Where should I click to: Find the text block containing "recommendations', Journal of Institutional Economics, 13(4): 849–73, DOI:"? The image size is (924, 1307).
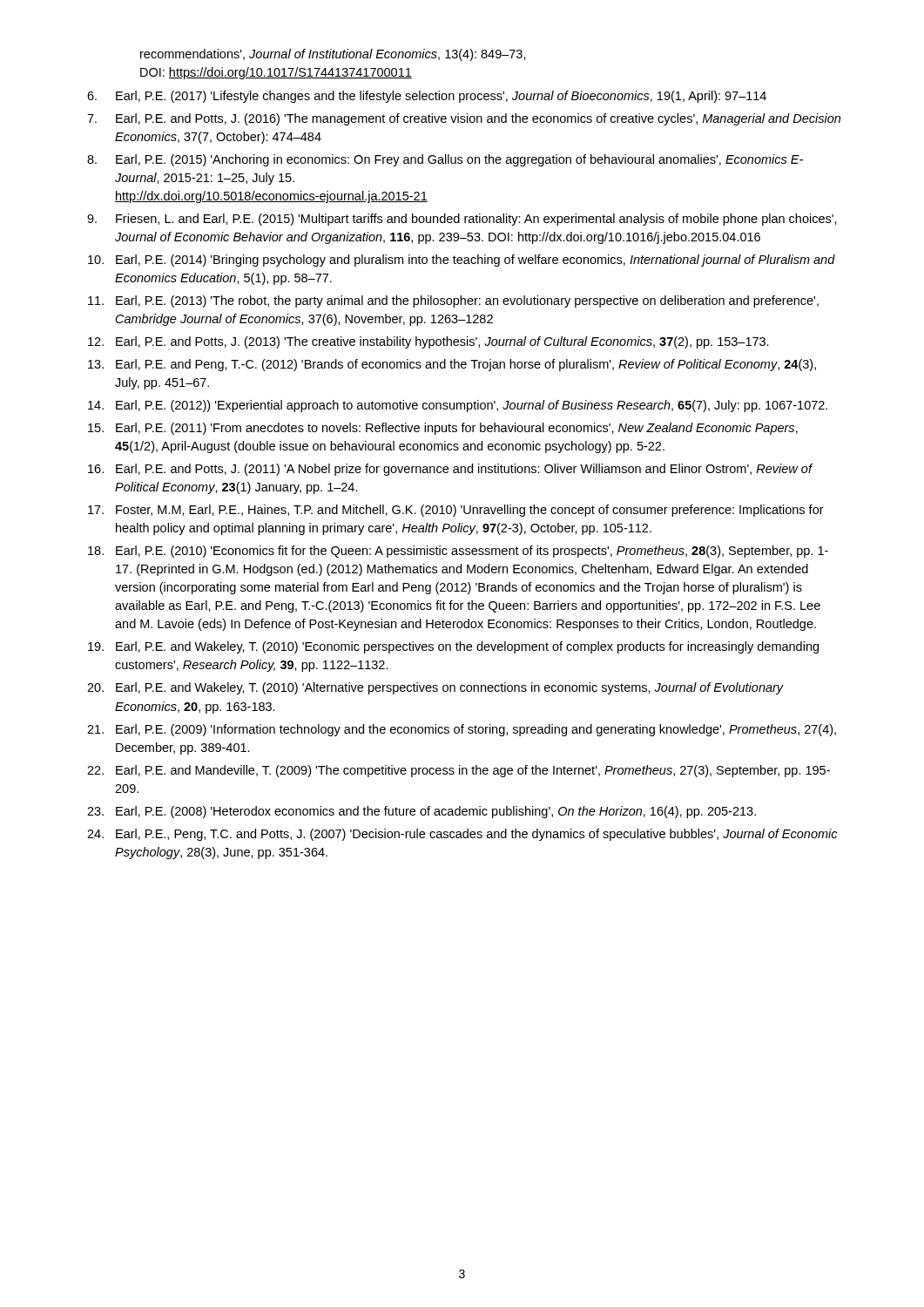click(x=333, y=63)
